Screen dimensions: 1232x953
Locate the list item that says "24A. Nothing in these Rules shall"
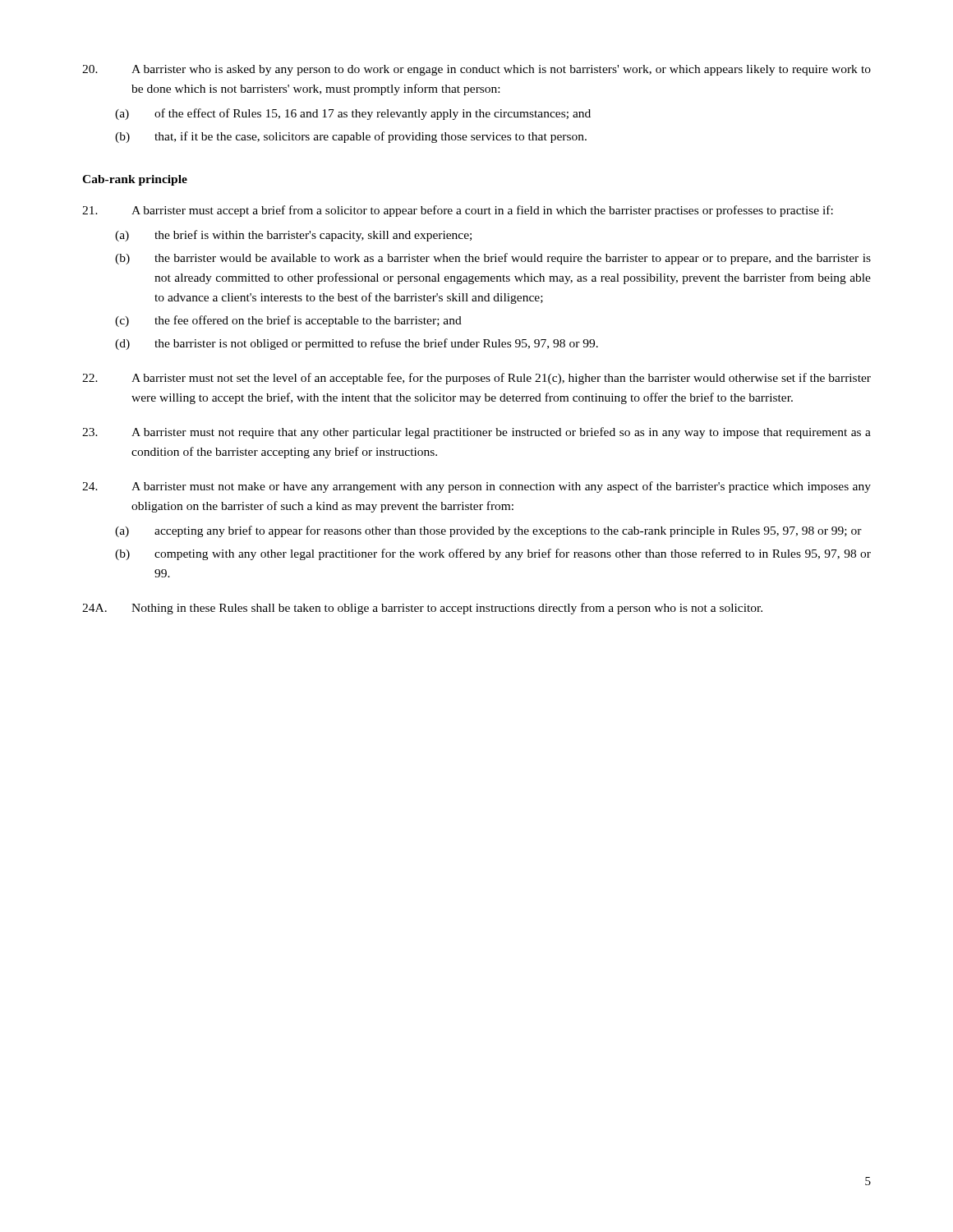476,608
